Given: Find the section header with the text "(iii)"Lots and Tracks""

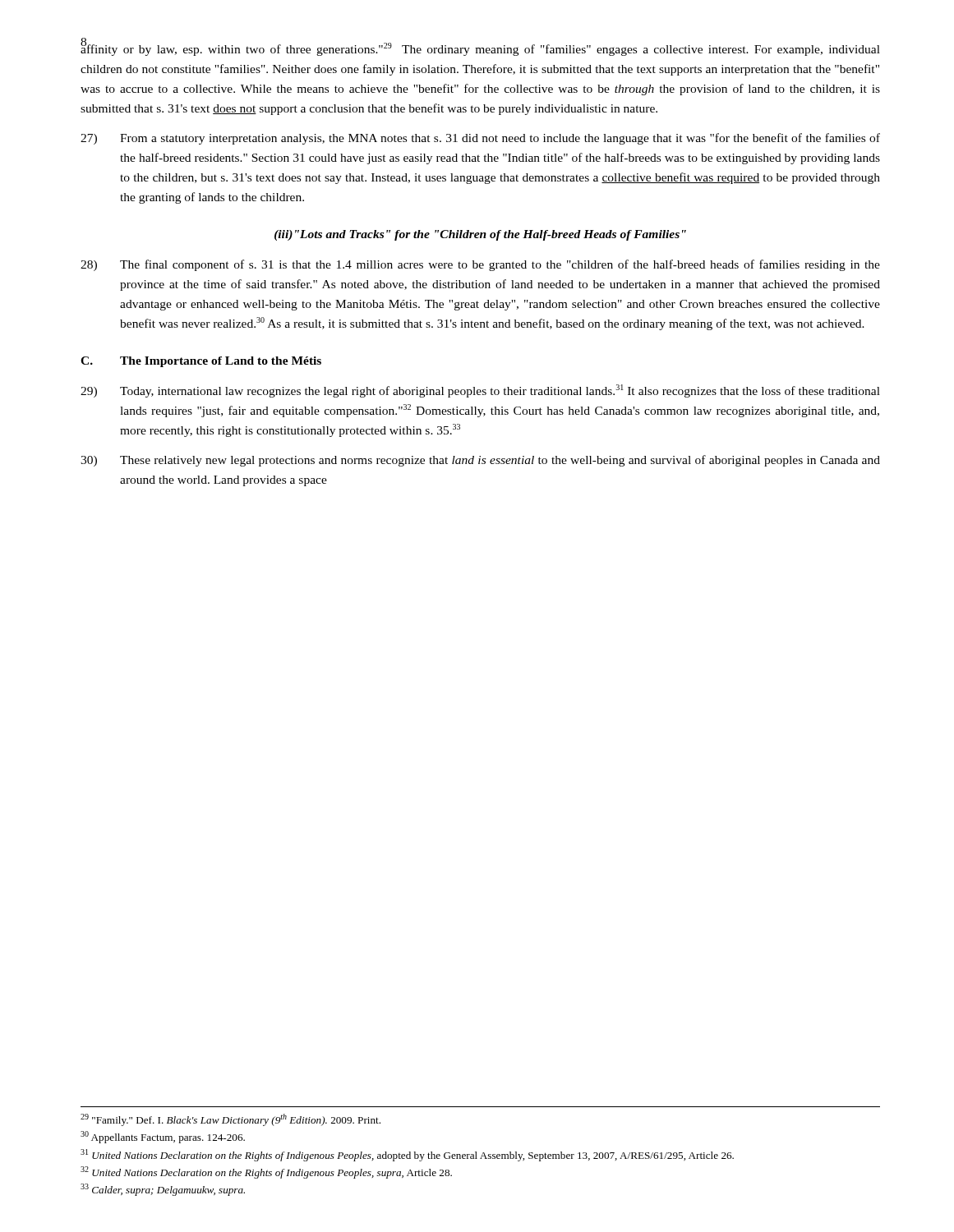Looking at the screenshot, I should pyautogui.click(x=480, y=234).
